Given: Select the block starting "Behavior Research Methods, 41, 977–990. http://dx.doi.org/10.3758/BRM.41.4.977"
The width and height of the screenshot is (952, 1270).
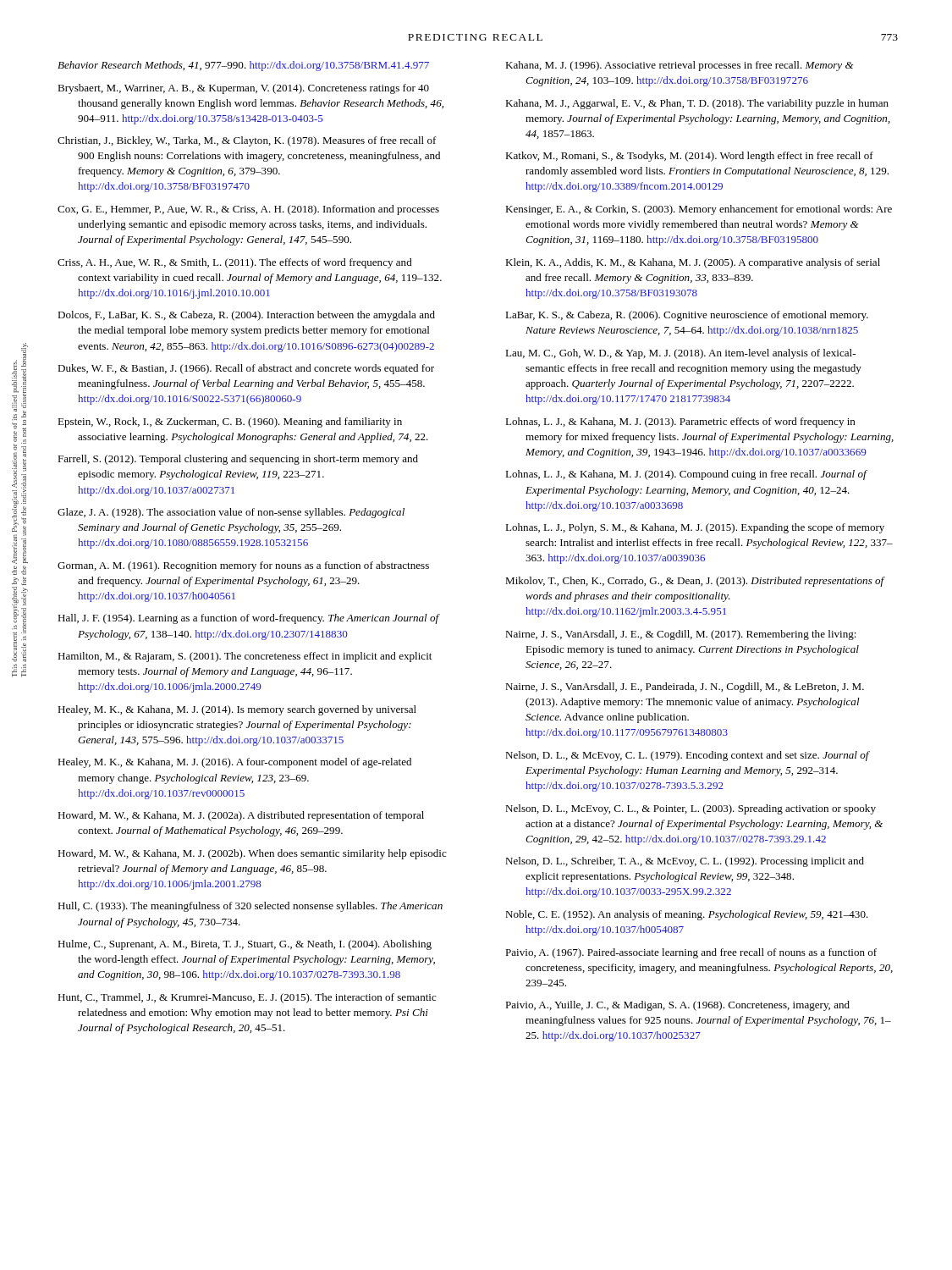Looking at the screenshot, I should click(243, 65).
